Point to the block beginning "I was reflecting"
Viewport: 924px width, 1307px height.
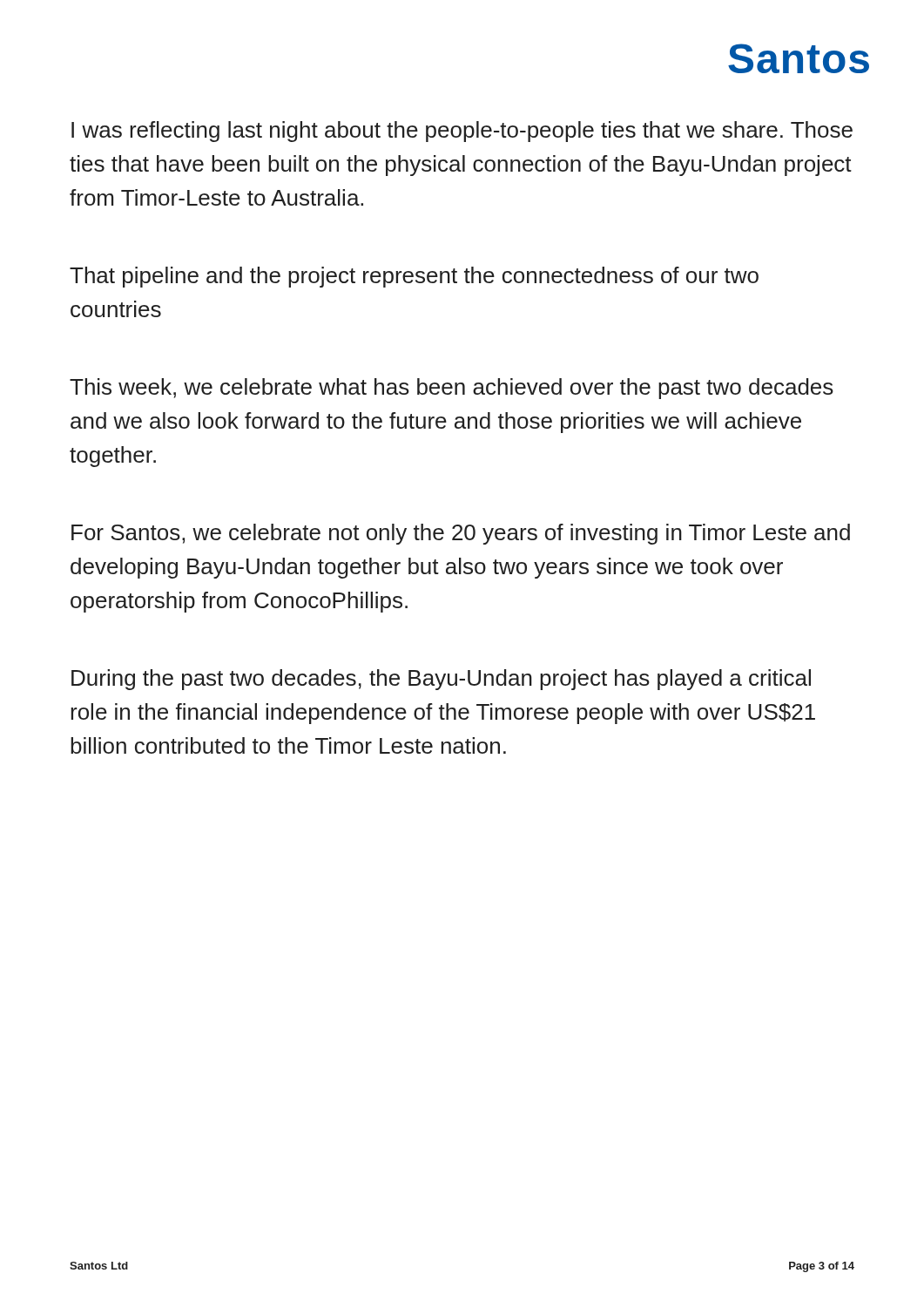coord(462,164)
